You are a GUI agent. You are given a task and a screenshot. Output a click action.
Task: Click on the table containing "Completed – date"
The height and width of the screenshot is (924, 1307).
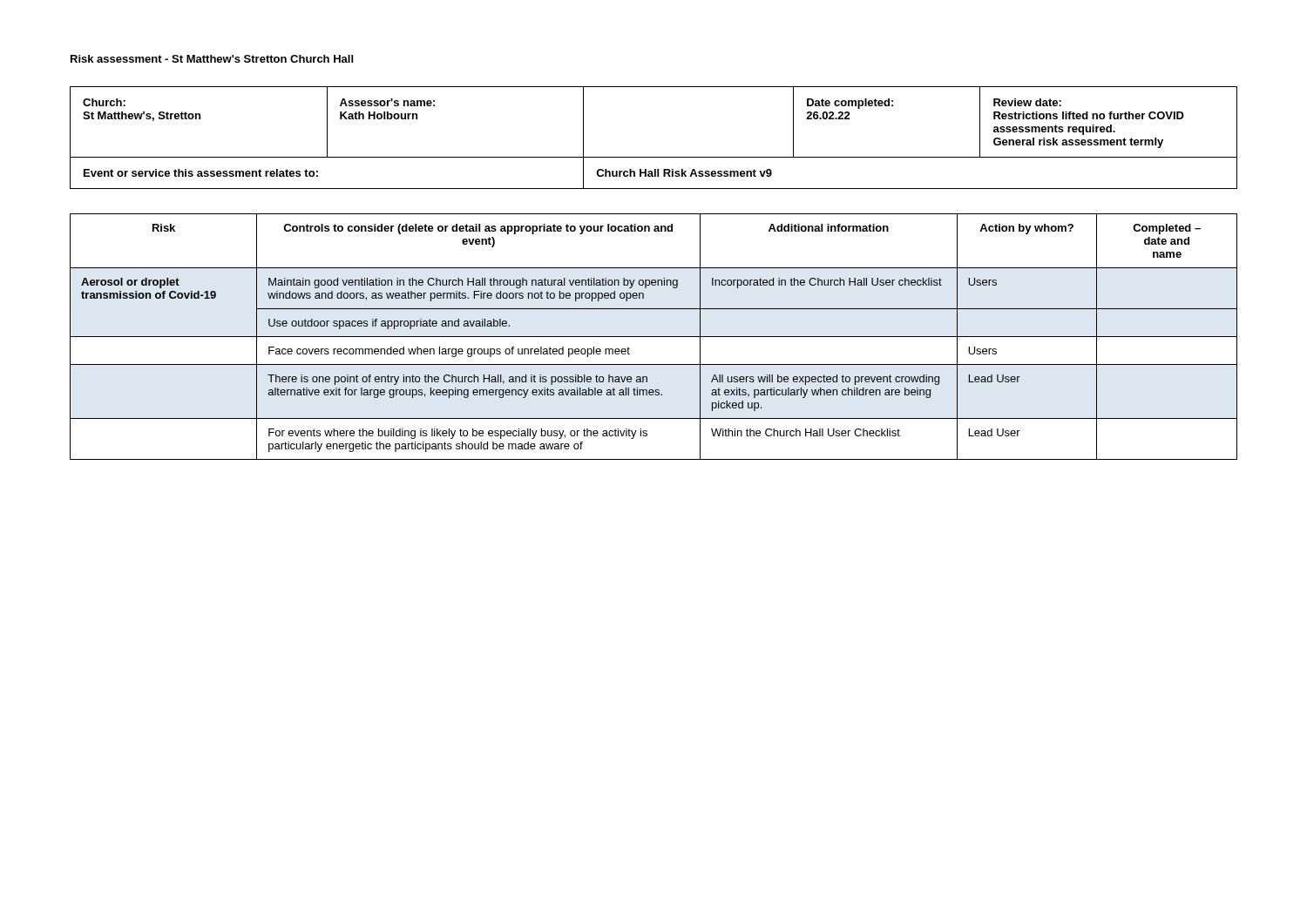point(654,337)
